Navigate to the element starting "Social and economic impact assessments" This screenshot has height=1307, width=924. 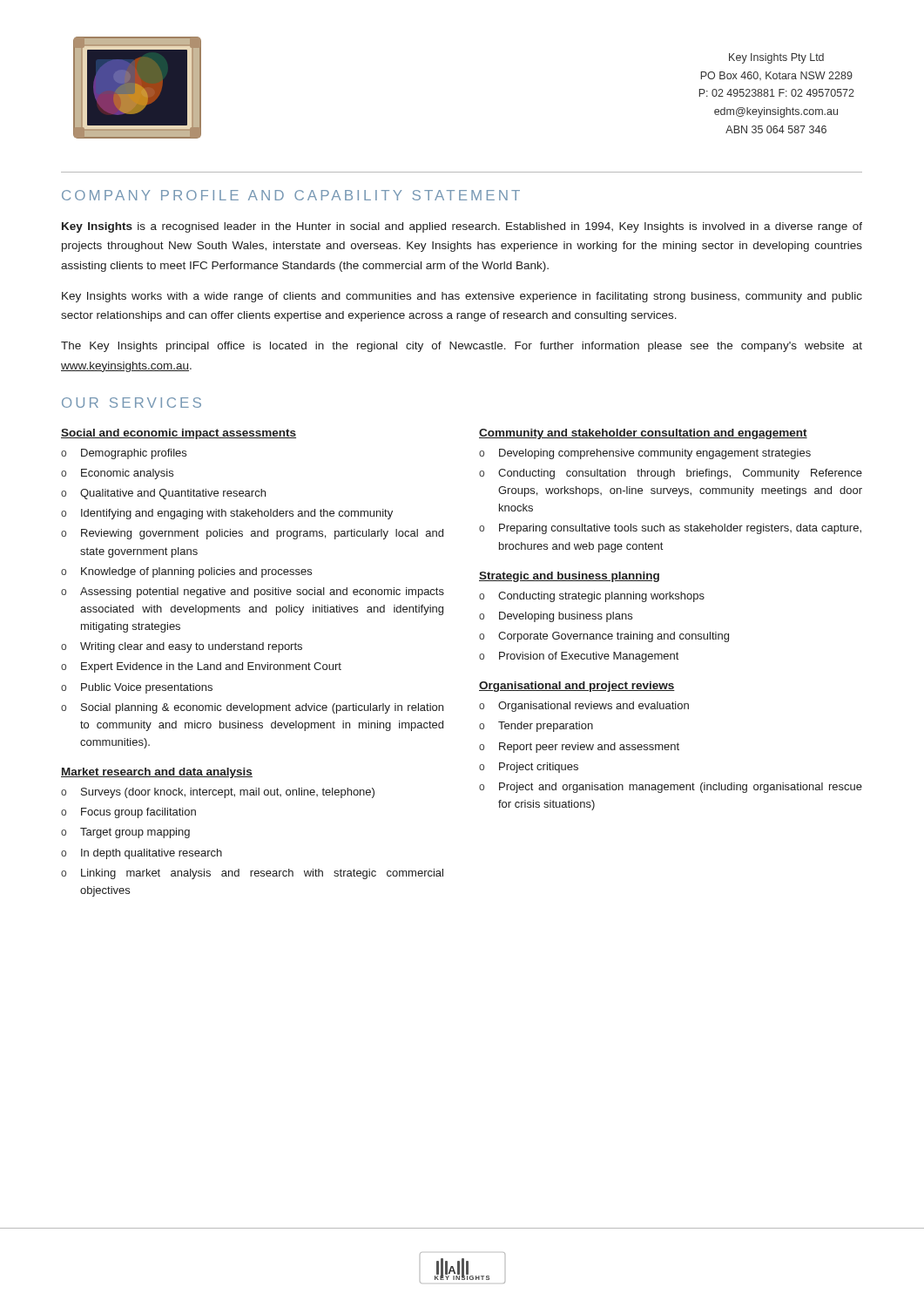point(253,432)
